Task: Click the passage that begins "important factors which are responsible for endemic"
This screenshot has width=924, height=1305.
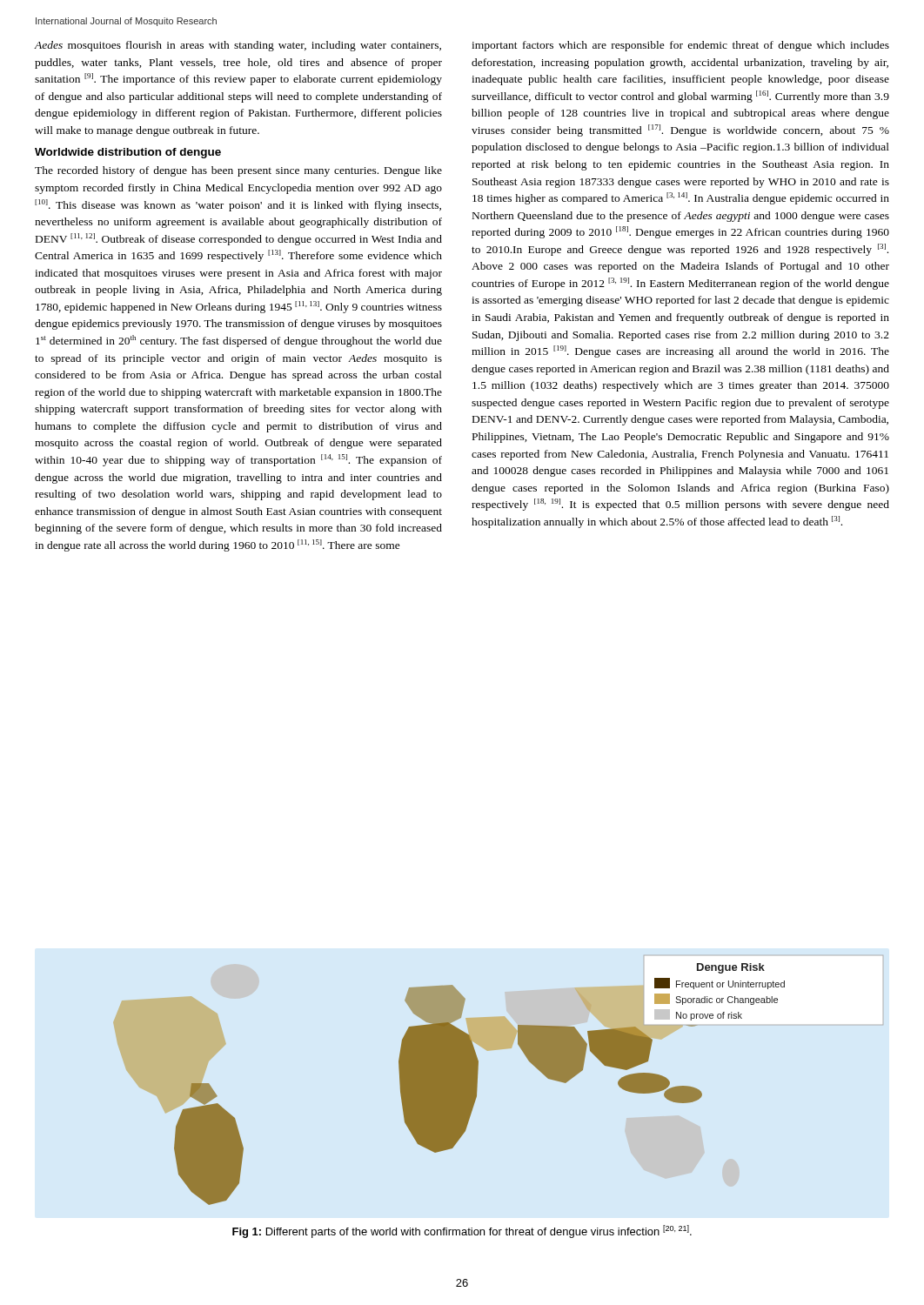Action: click(x=680, y=283)
